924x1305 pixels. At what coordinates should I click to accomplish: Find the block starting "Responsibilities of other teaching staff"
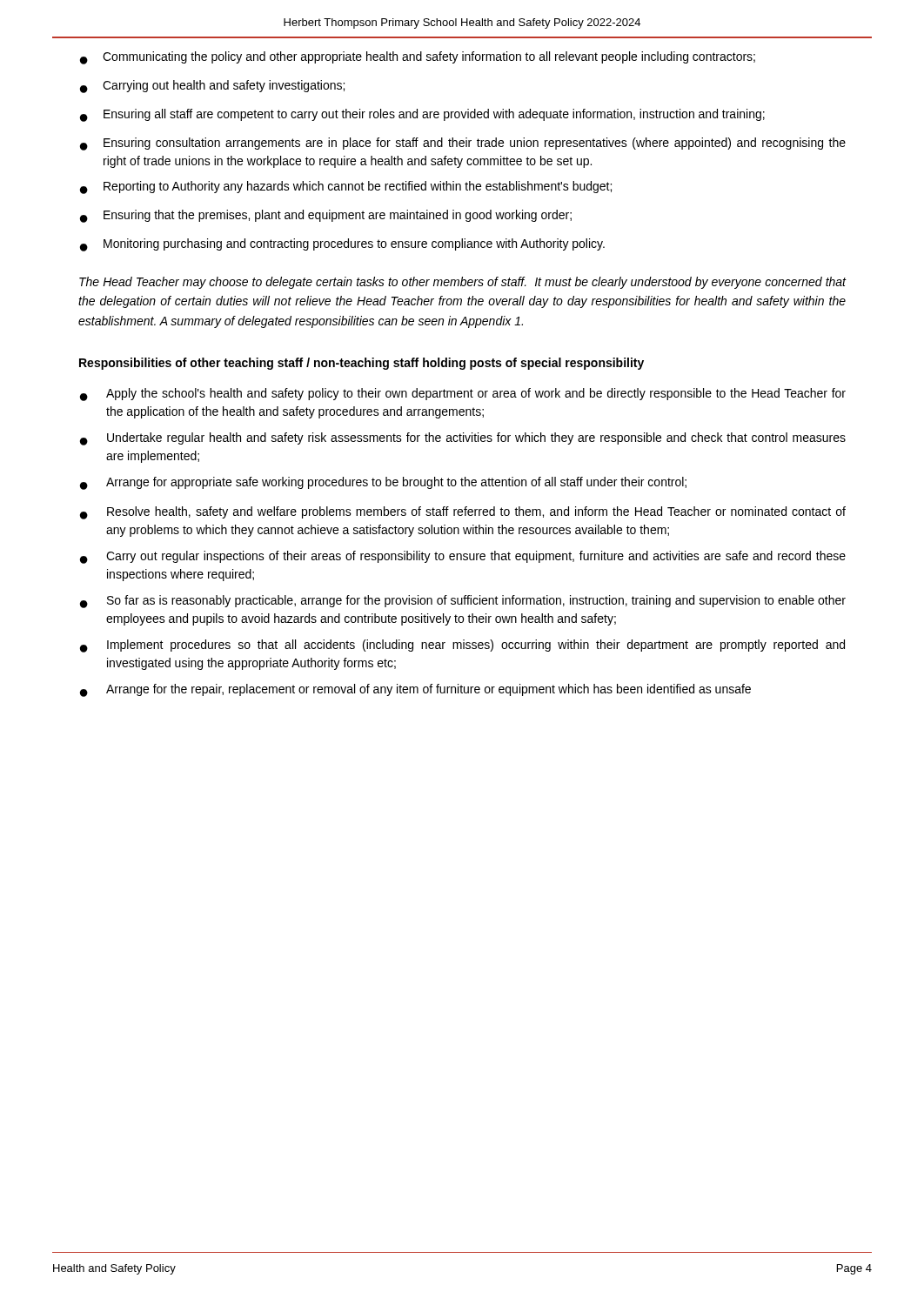tap(361, 363)
